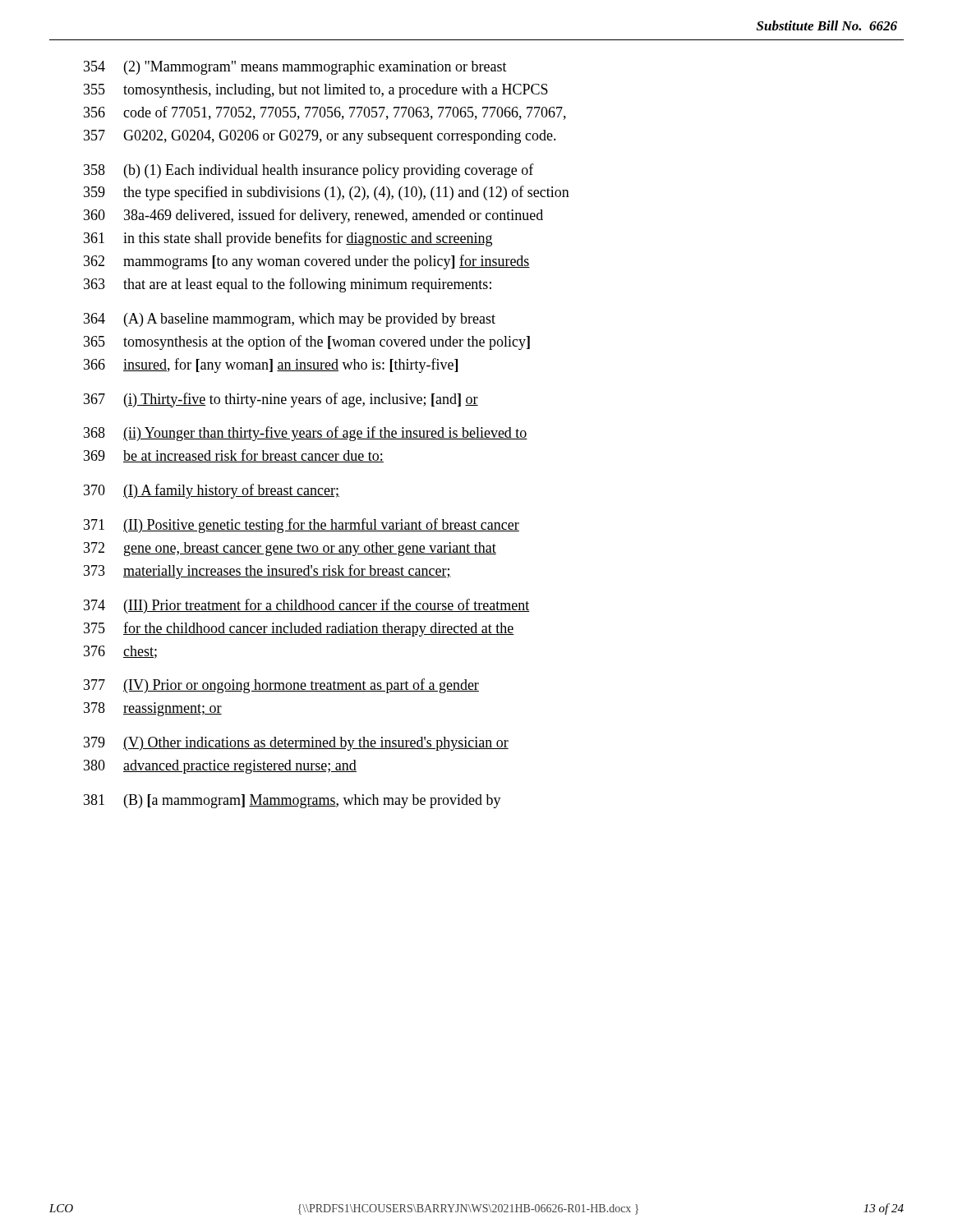Point to the text block starting "367 (i) Thirty-five to"

(476, 400)
